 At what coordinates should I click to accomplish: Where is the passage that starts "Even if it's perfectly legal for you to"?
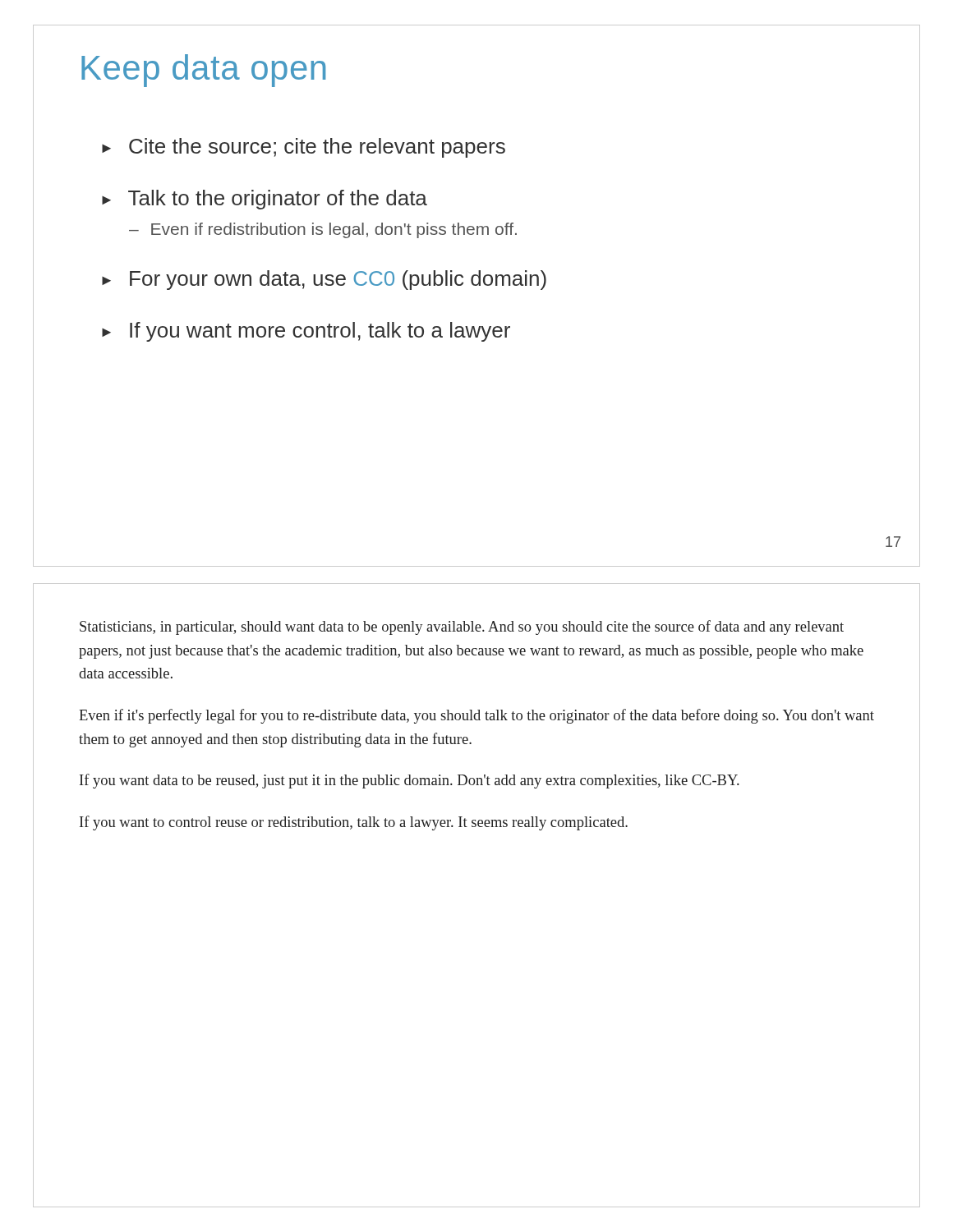pyautogui.click(x=476, y=727)
